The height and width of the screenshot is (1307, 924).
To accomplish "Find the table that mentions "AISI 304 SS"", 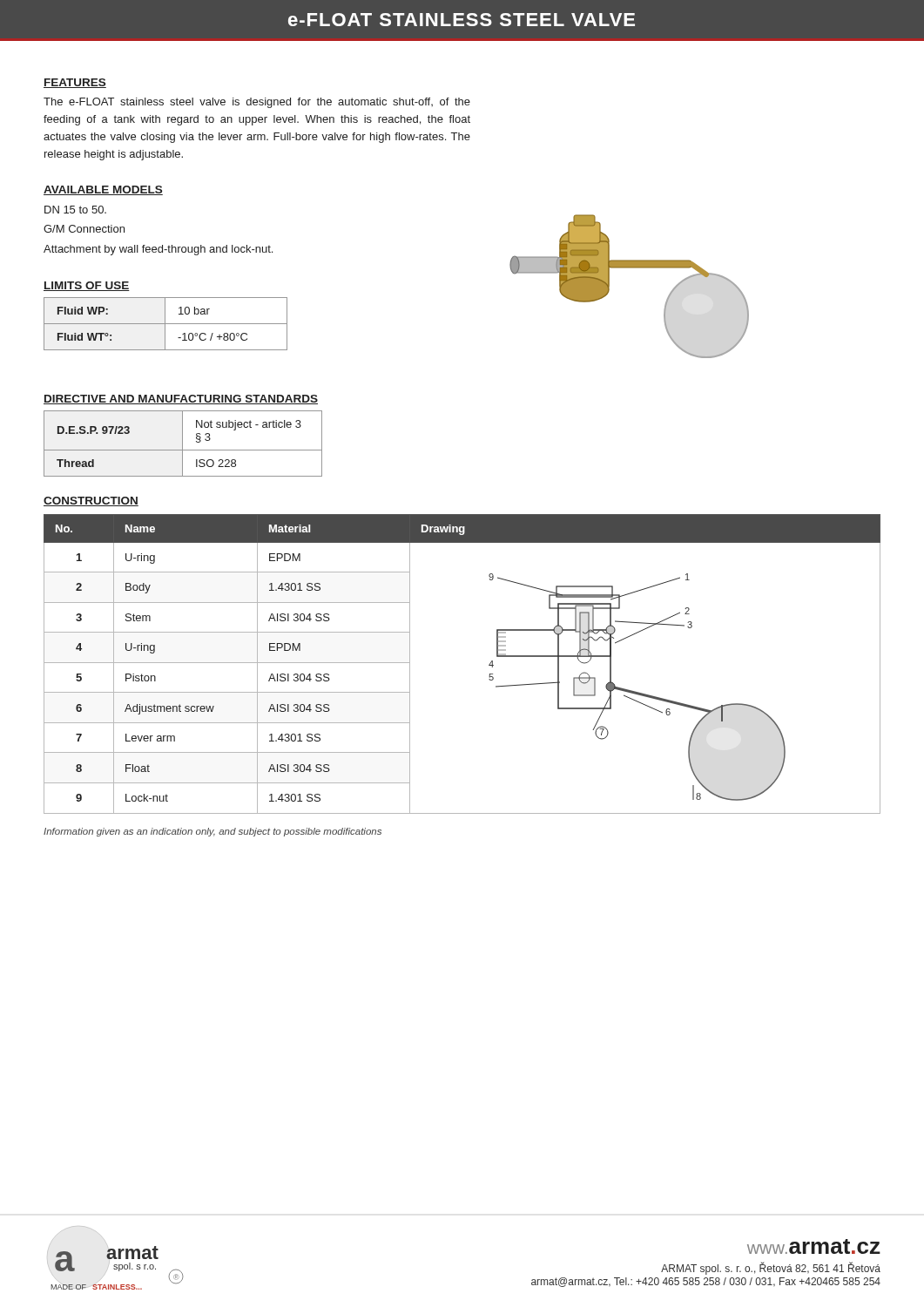I will coord(462,664).
